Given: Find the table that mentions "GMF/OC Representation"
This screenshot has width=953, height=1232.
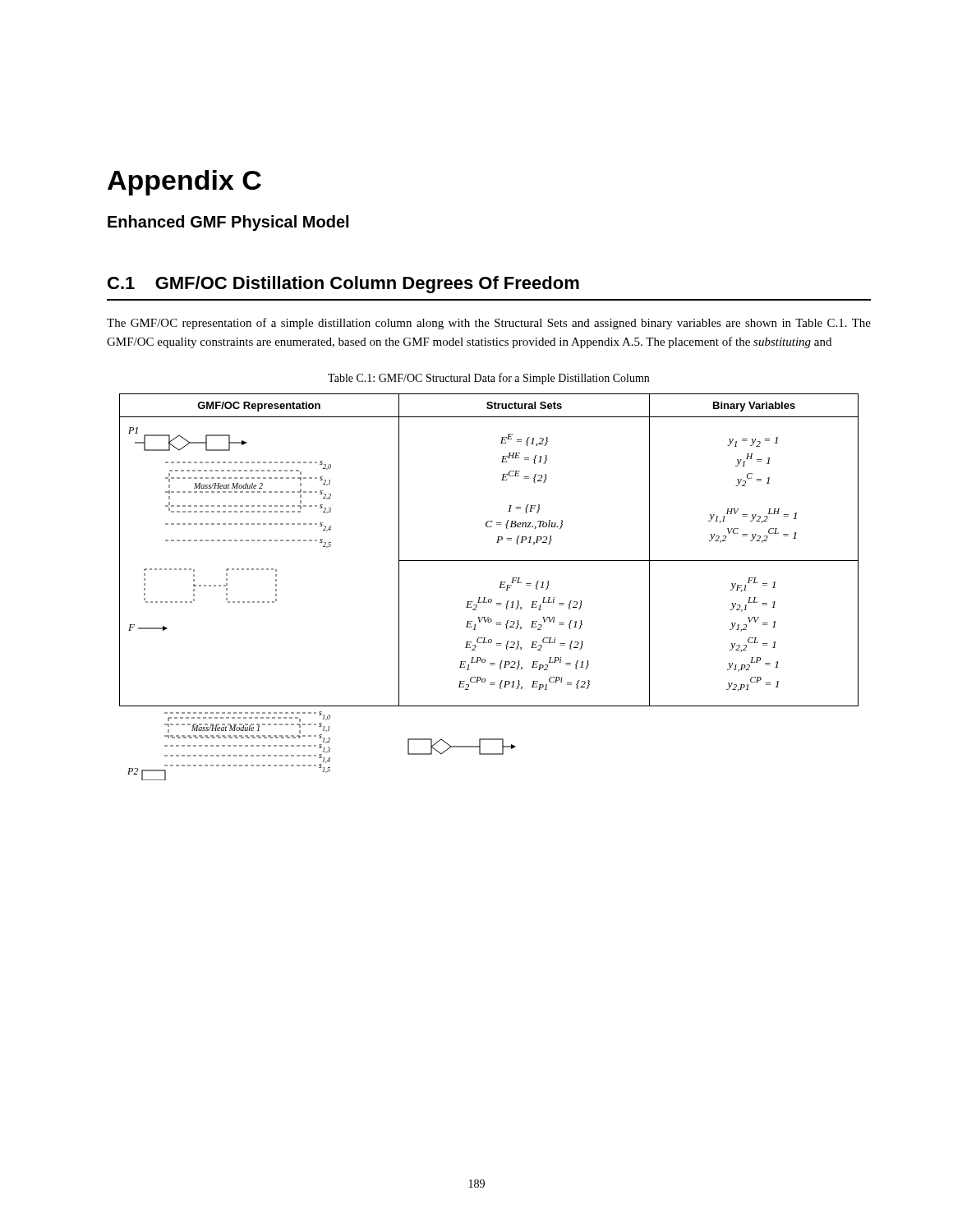Looking at the screenshot, I should tap(489, 550).
